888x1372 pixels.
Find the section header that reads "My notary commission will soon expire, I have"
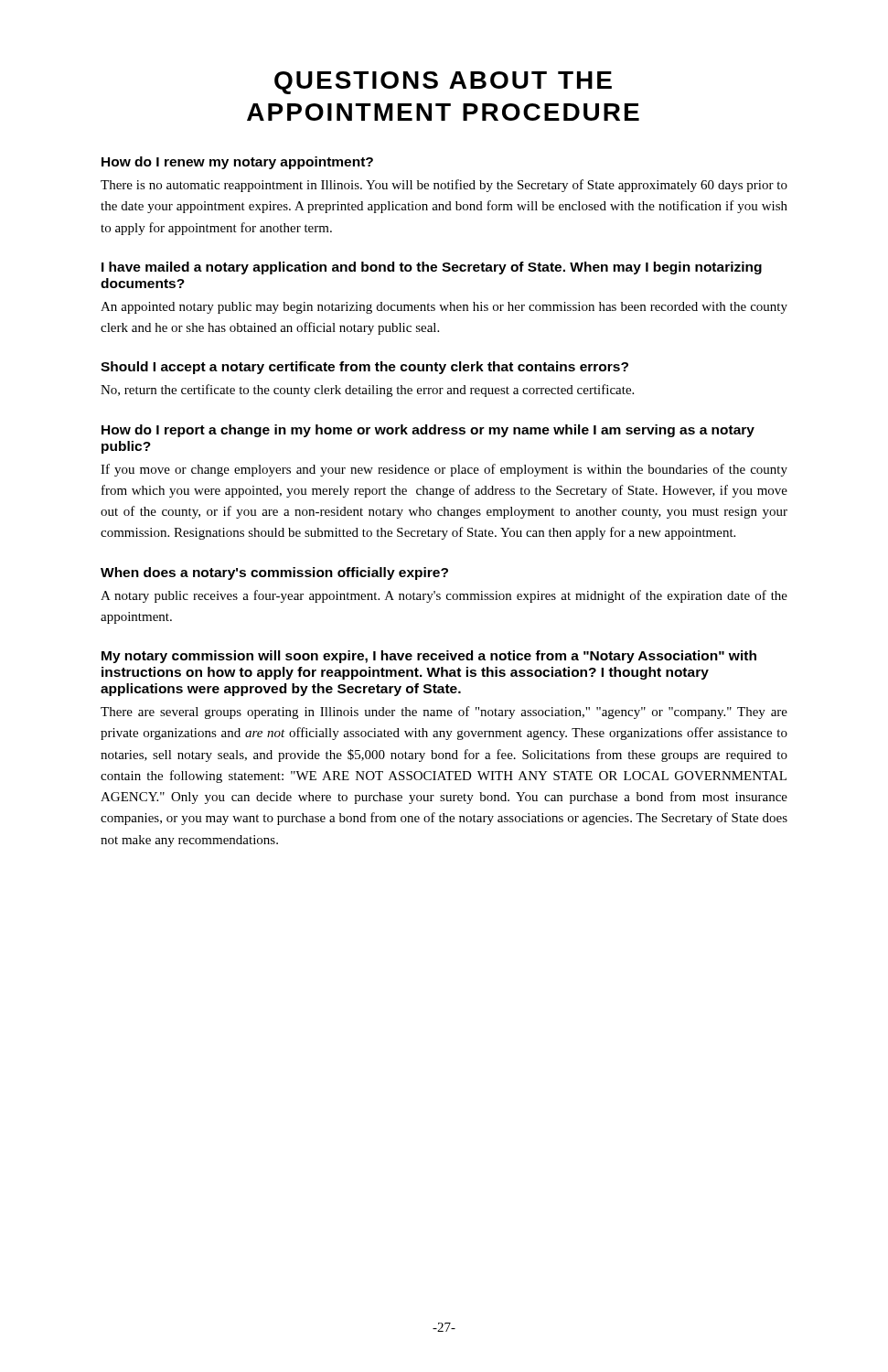tap(429, 672)
